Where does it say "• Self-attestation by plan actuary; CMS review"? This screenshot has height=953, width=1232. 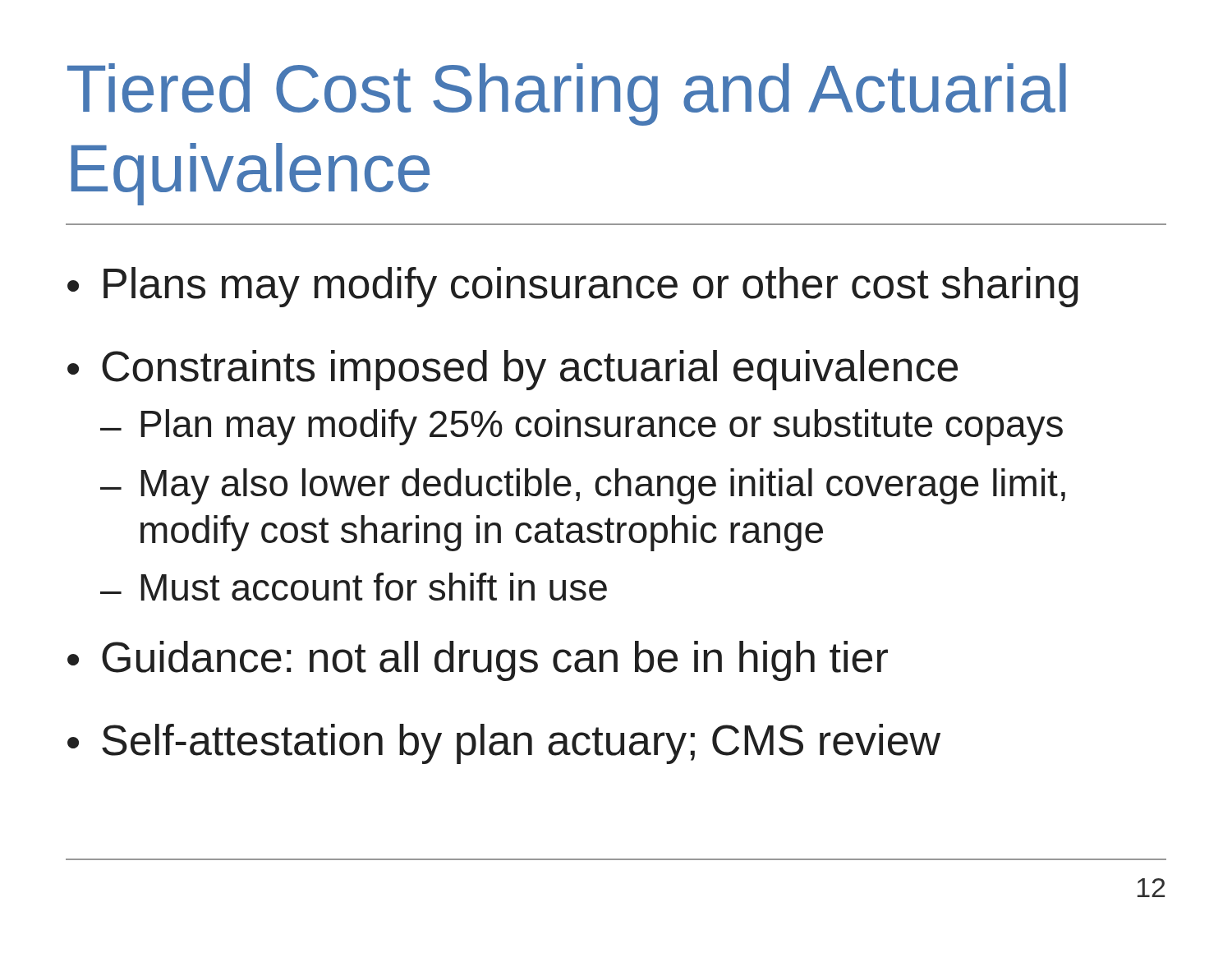(616, 742)
